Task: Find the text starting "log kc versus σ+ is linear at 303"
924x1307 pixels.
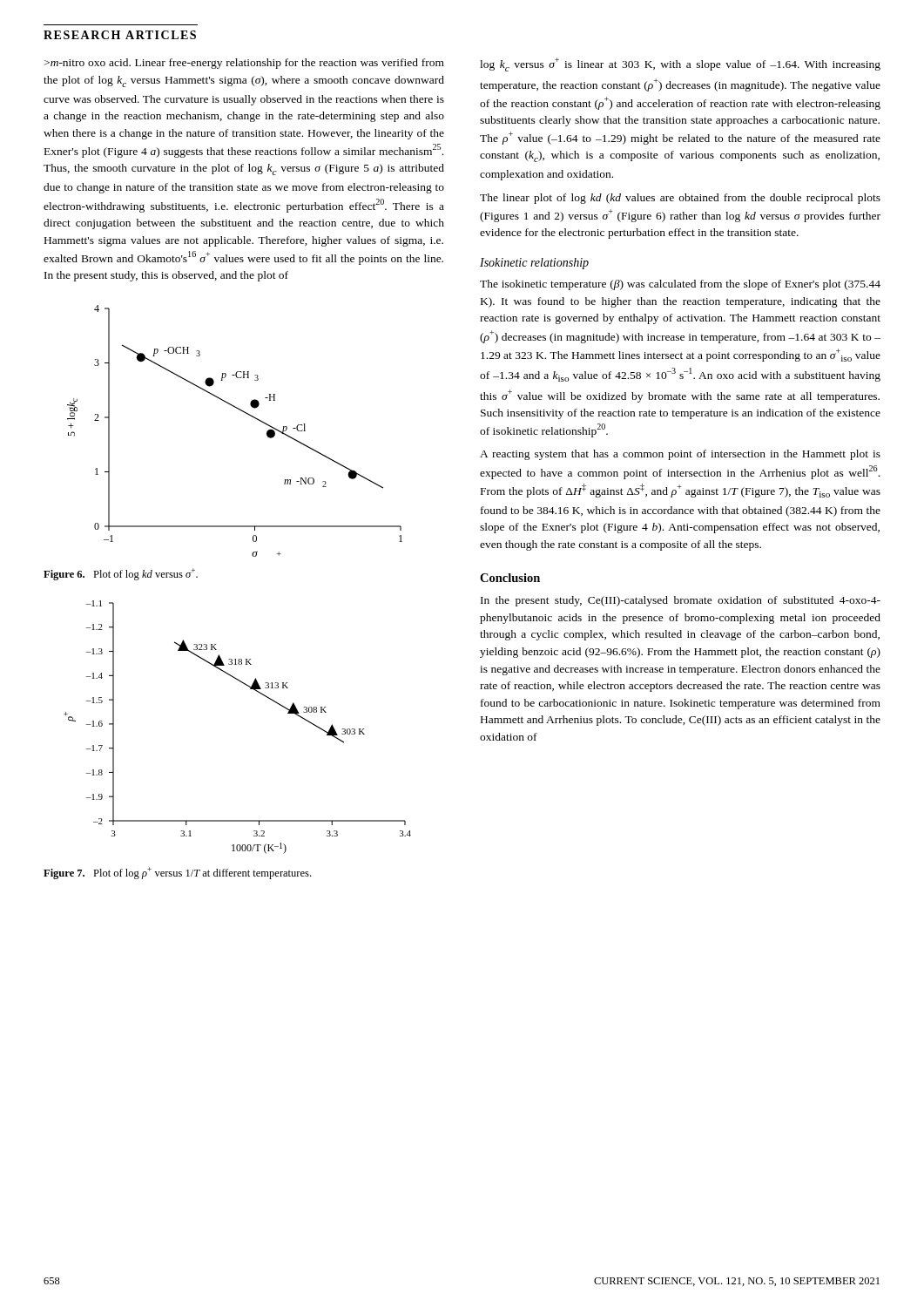Action: click(680, 148)
